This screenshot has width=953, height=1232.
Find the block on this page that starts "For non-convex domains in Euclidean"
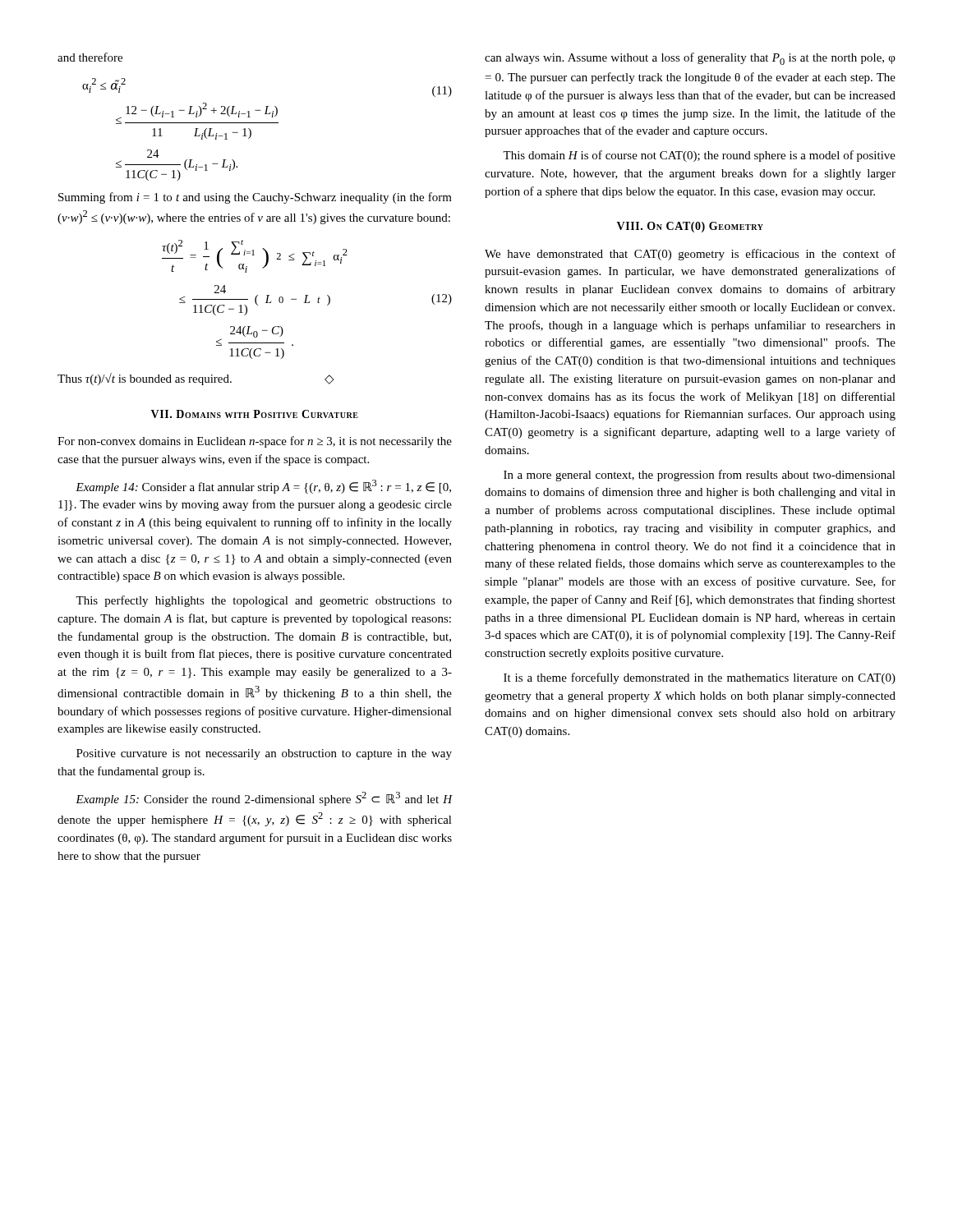click(255, 649)
